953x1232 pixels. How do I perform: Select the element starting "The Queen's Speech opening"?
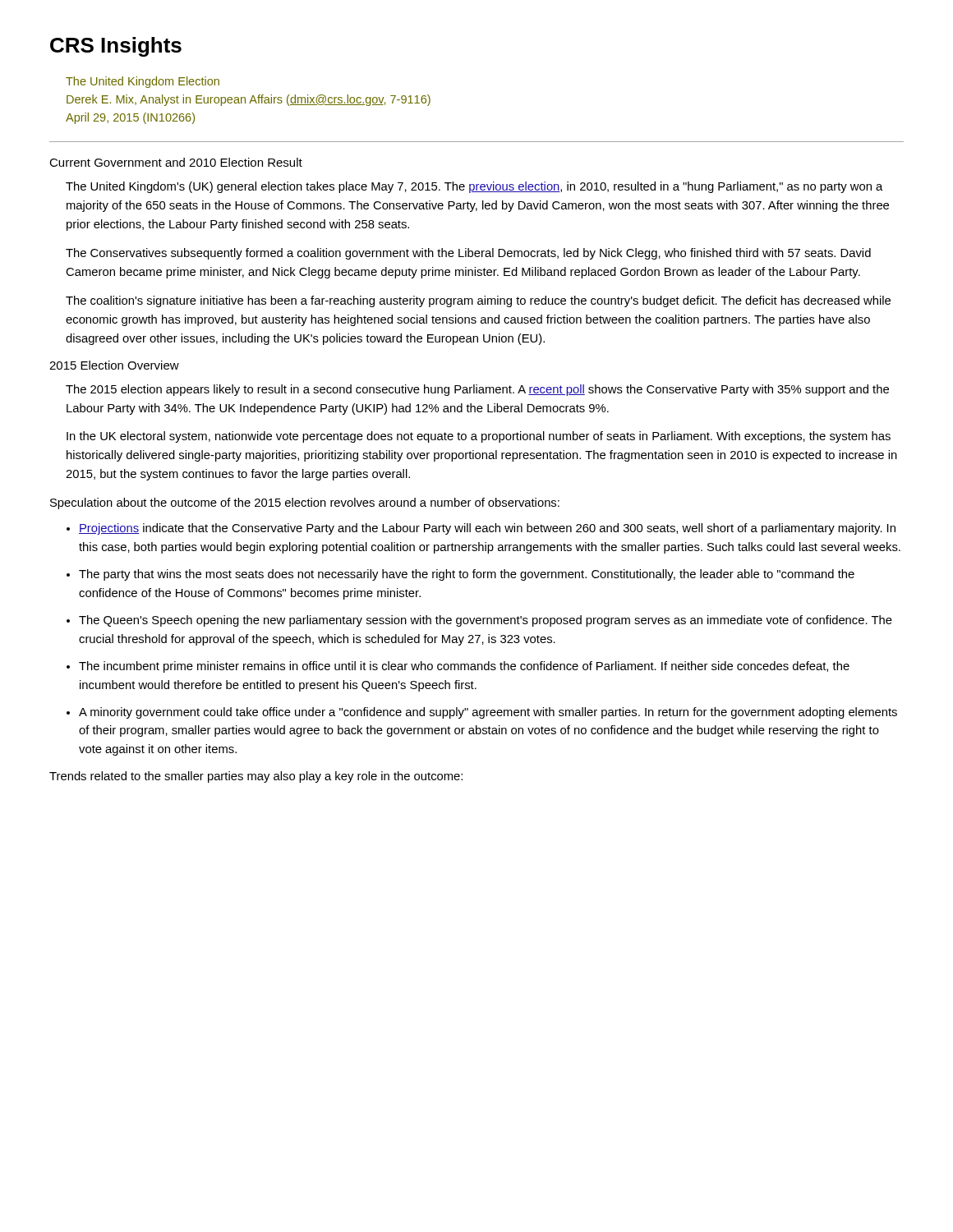click(x=486, y=629)
